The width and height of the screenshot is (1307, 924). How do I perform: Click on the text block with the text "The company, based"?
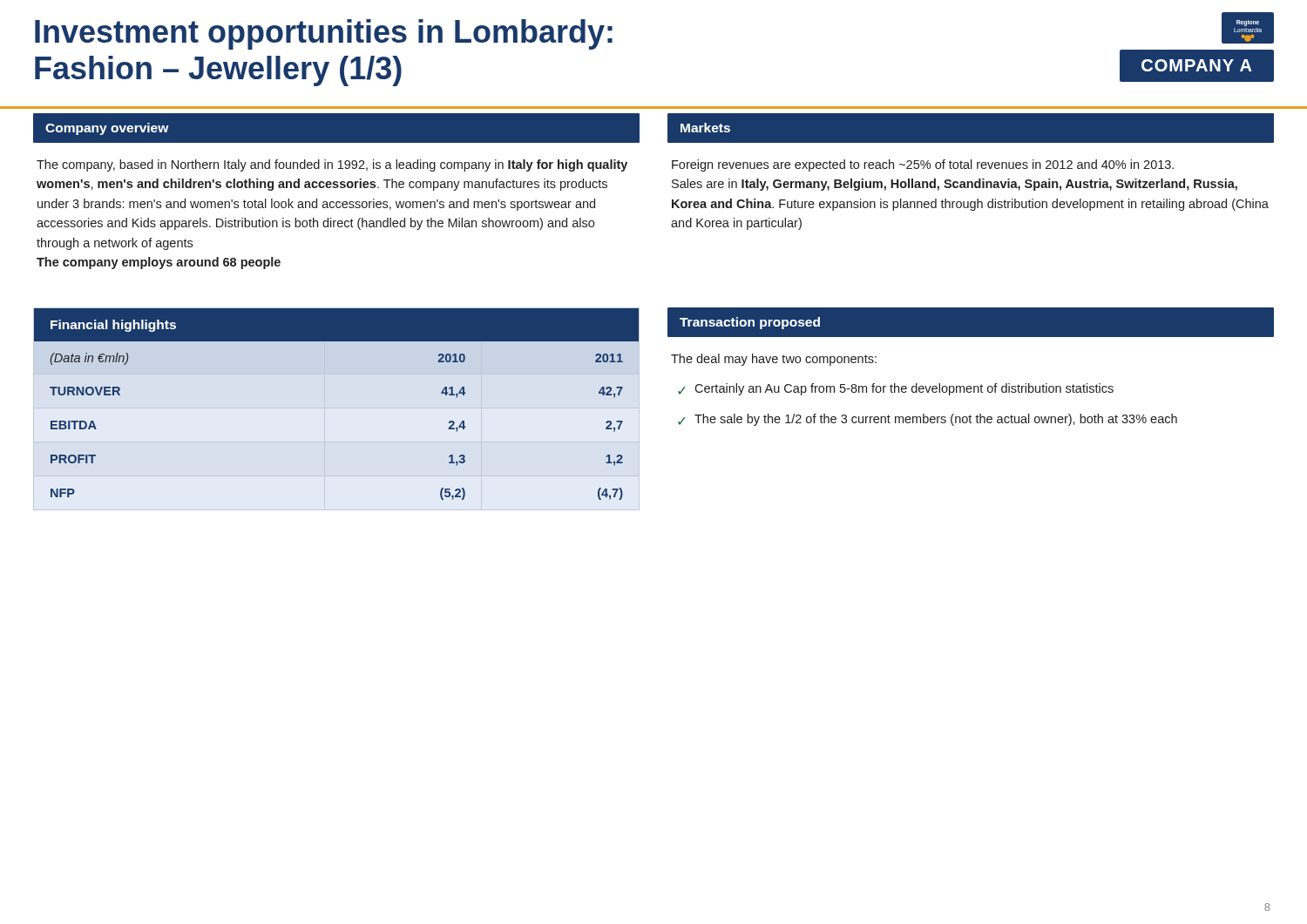point(332,214)
